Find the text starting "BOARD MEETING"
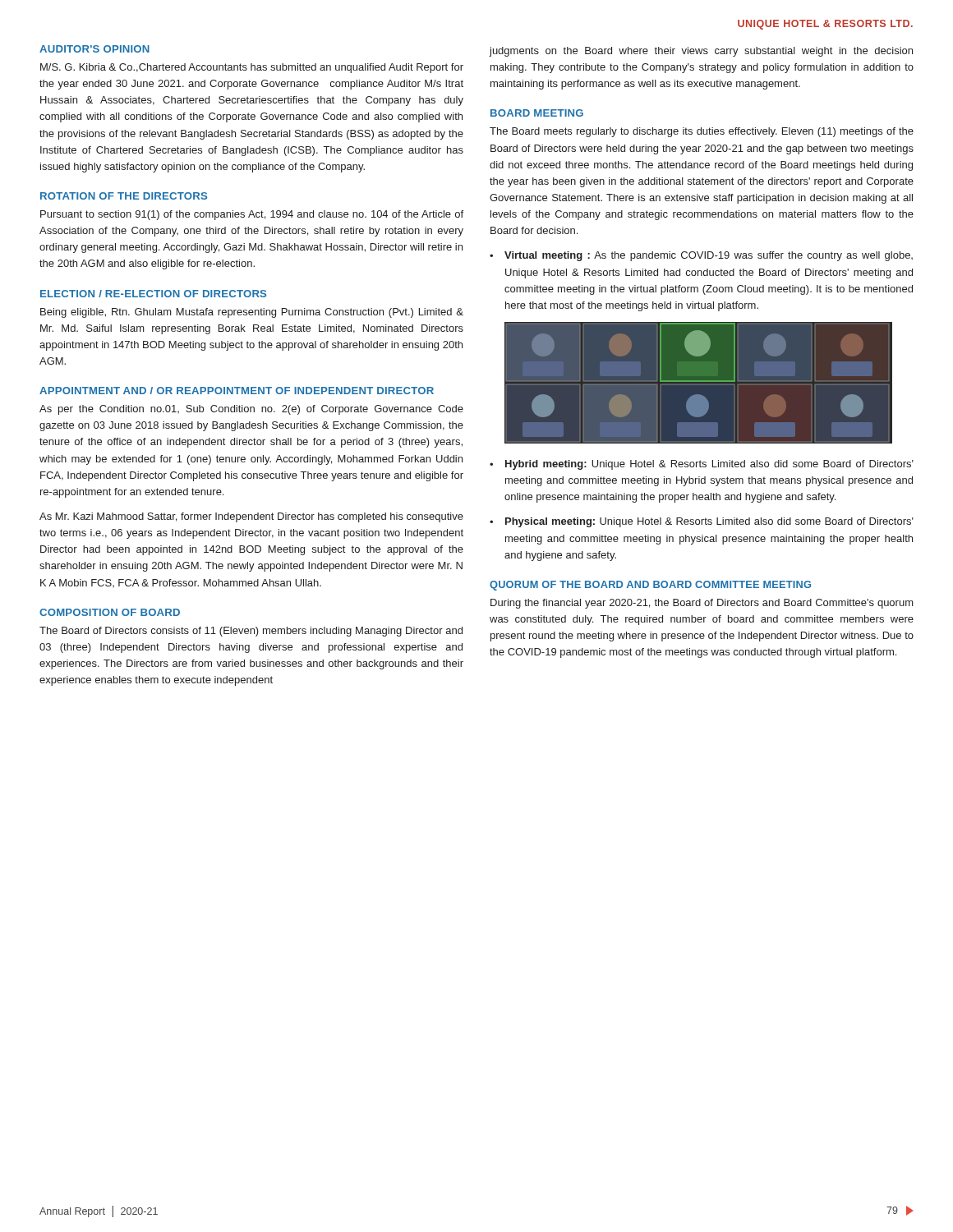This screenshot has height=1232, width=953. click(537, 113)
